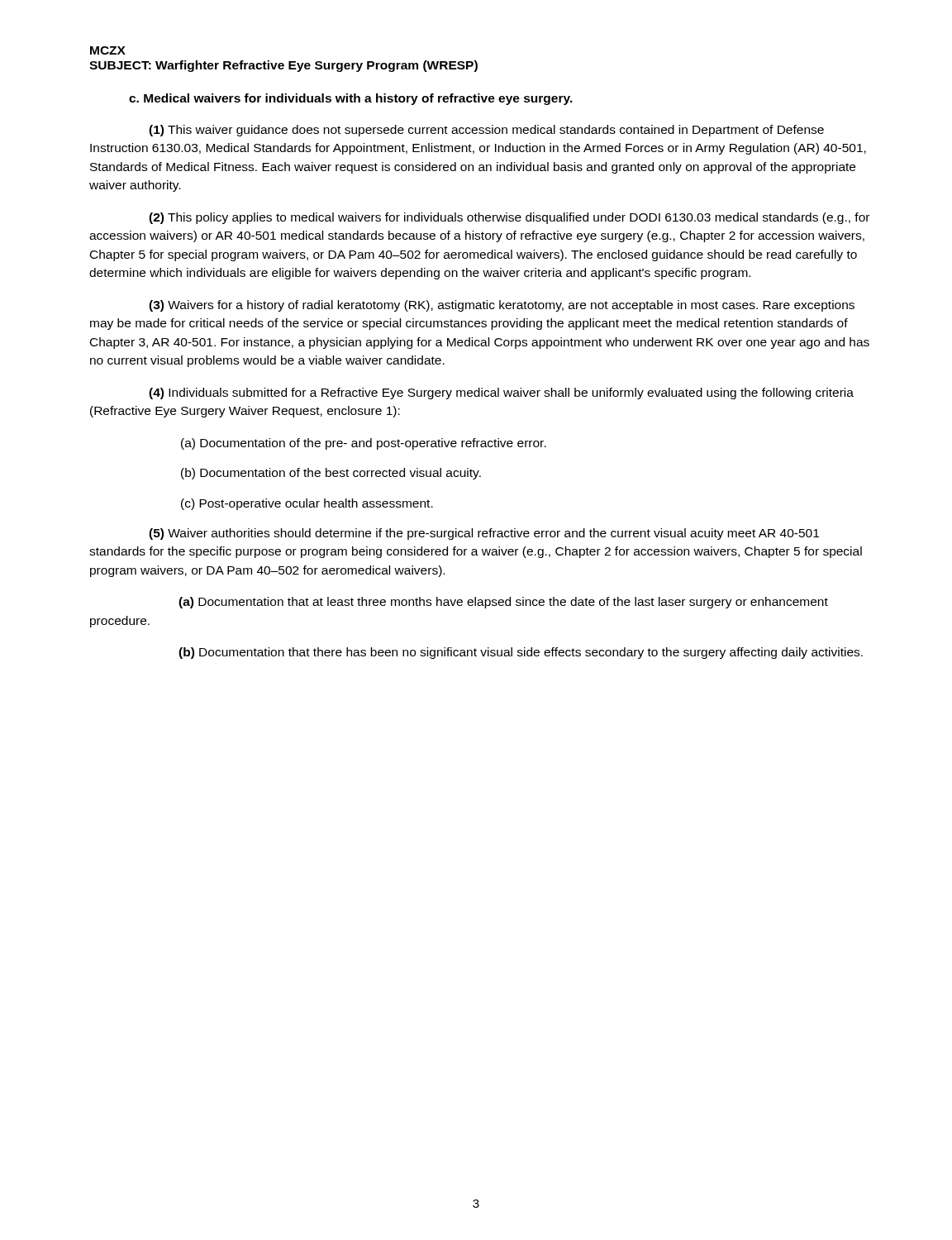Select the passage starting "(4) Individuals submitted for a Refractive"
Screen dimensions: 1240x952
coord(471,401)
